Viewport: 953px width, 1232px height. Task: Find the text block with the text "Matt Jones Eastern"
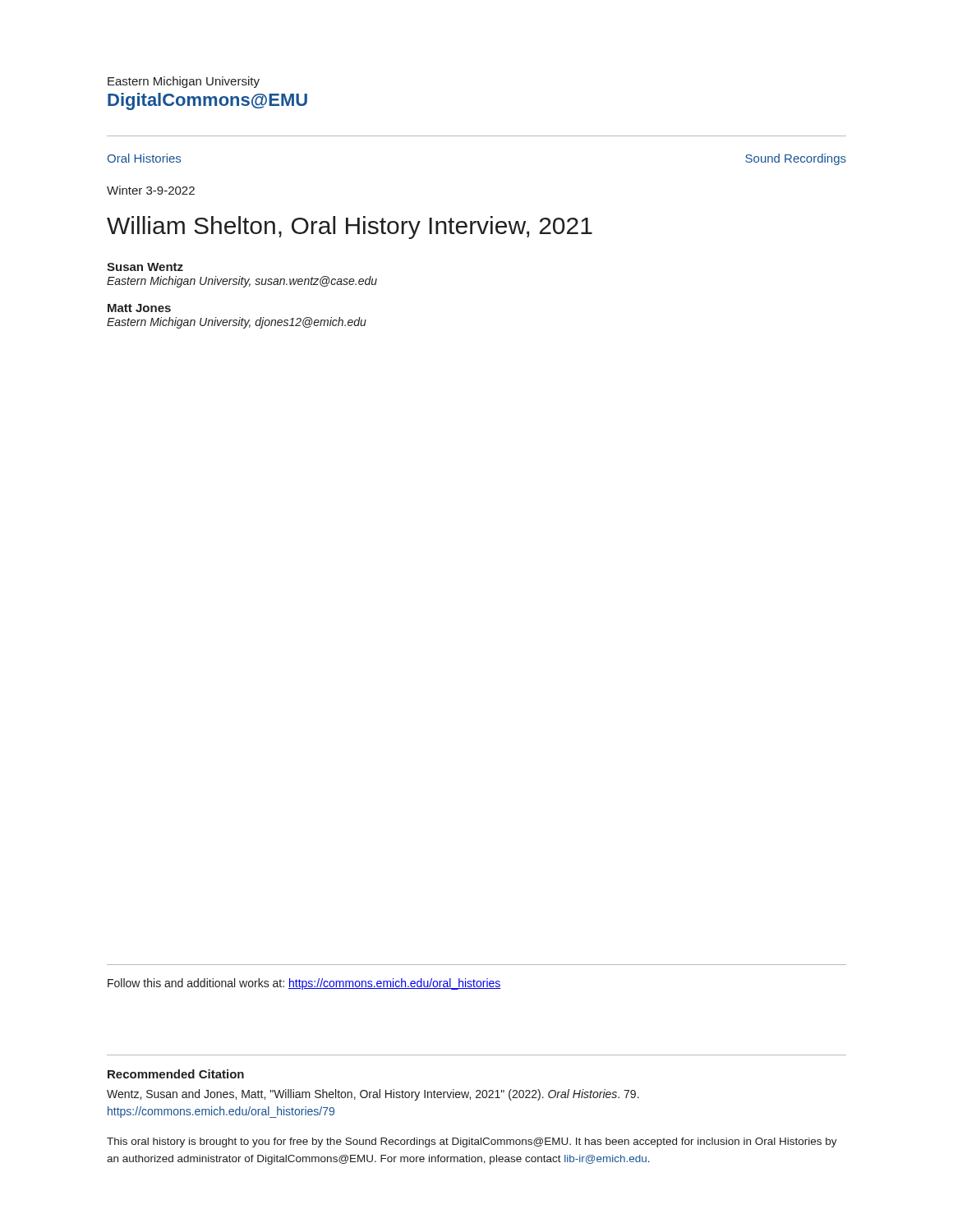[139, 308]
